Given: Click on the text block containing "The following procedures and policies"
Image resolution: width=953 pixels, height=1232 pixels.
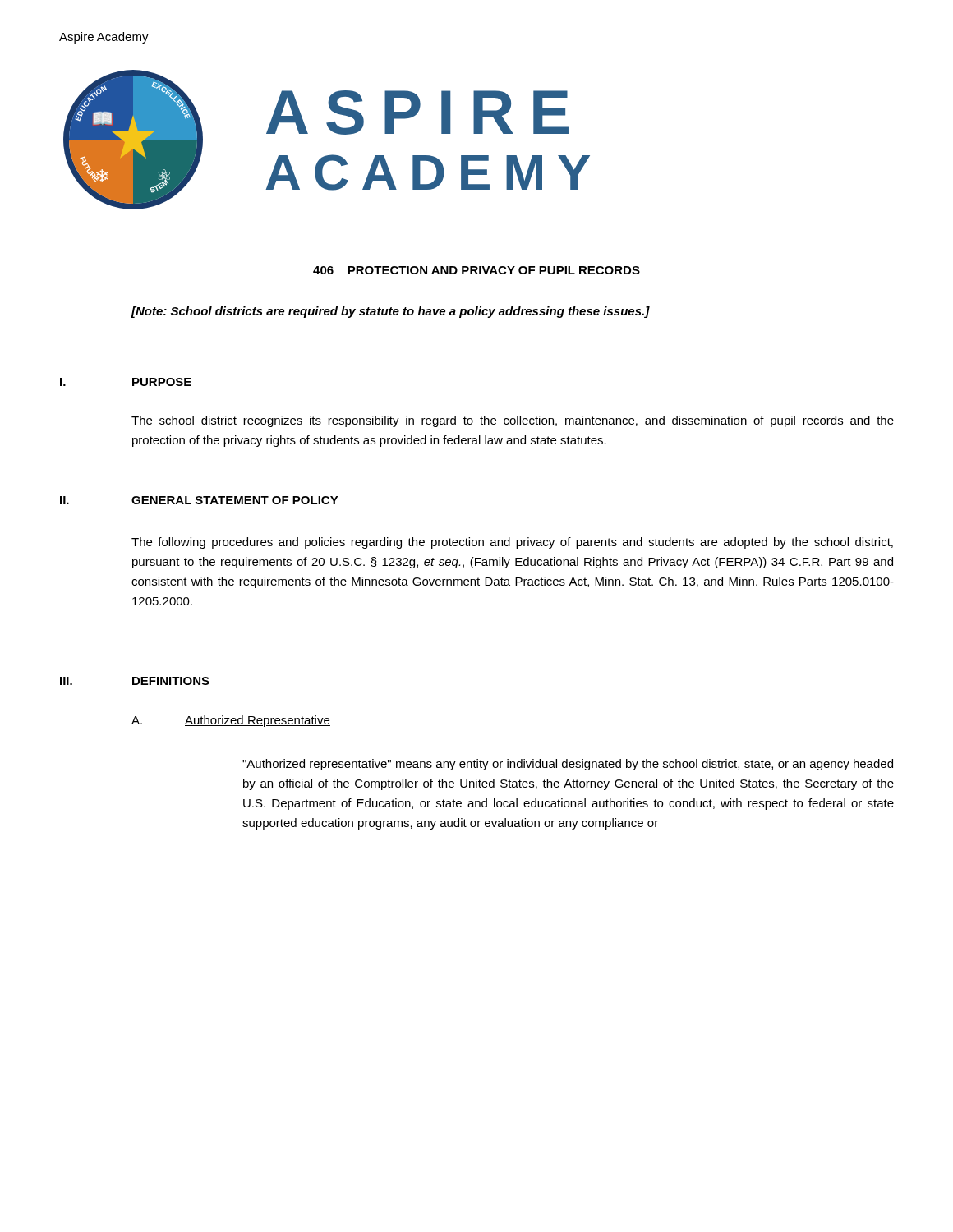Looking at the screenshot, I should (x=513, y=571).
